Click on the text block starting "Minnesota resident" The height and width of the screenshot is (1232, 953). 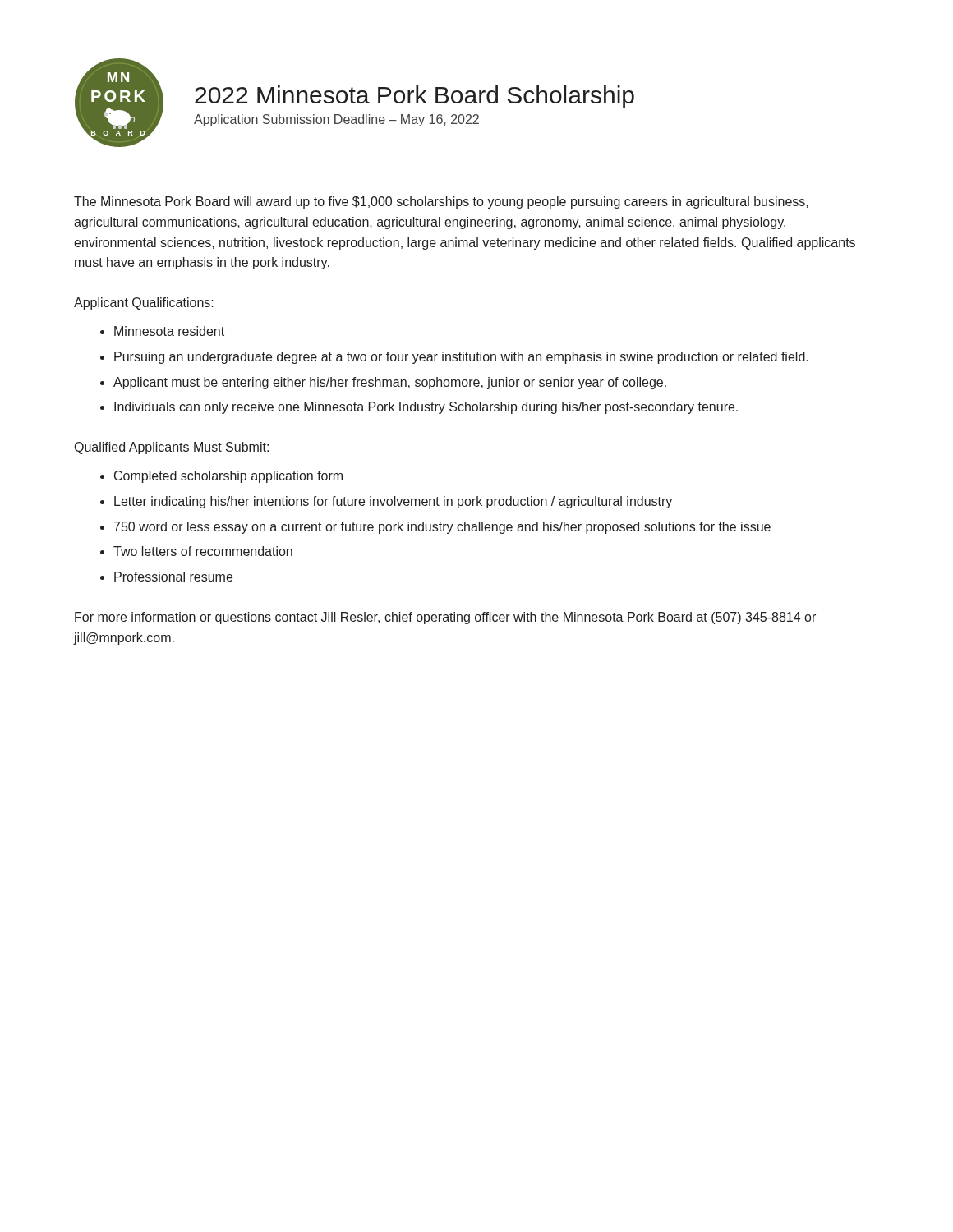click(169, 331)
